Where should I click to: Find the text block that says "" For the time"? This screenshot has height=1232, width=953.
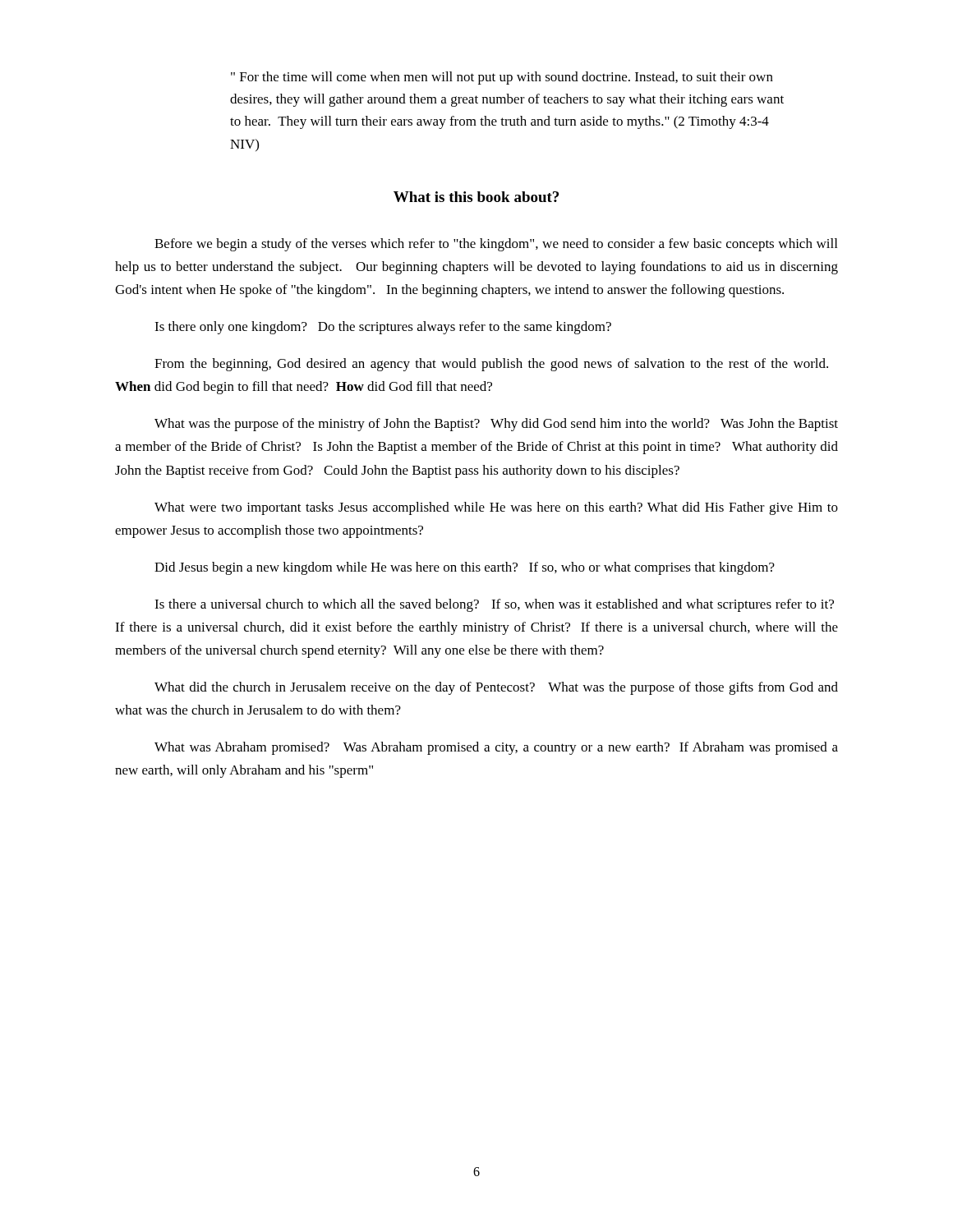[x=507, y=110]
